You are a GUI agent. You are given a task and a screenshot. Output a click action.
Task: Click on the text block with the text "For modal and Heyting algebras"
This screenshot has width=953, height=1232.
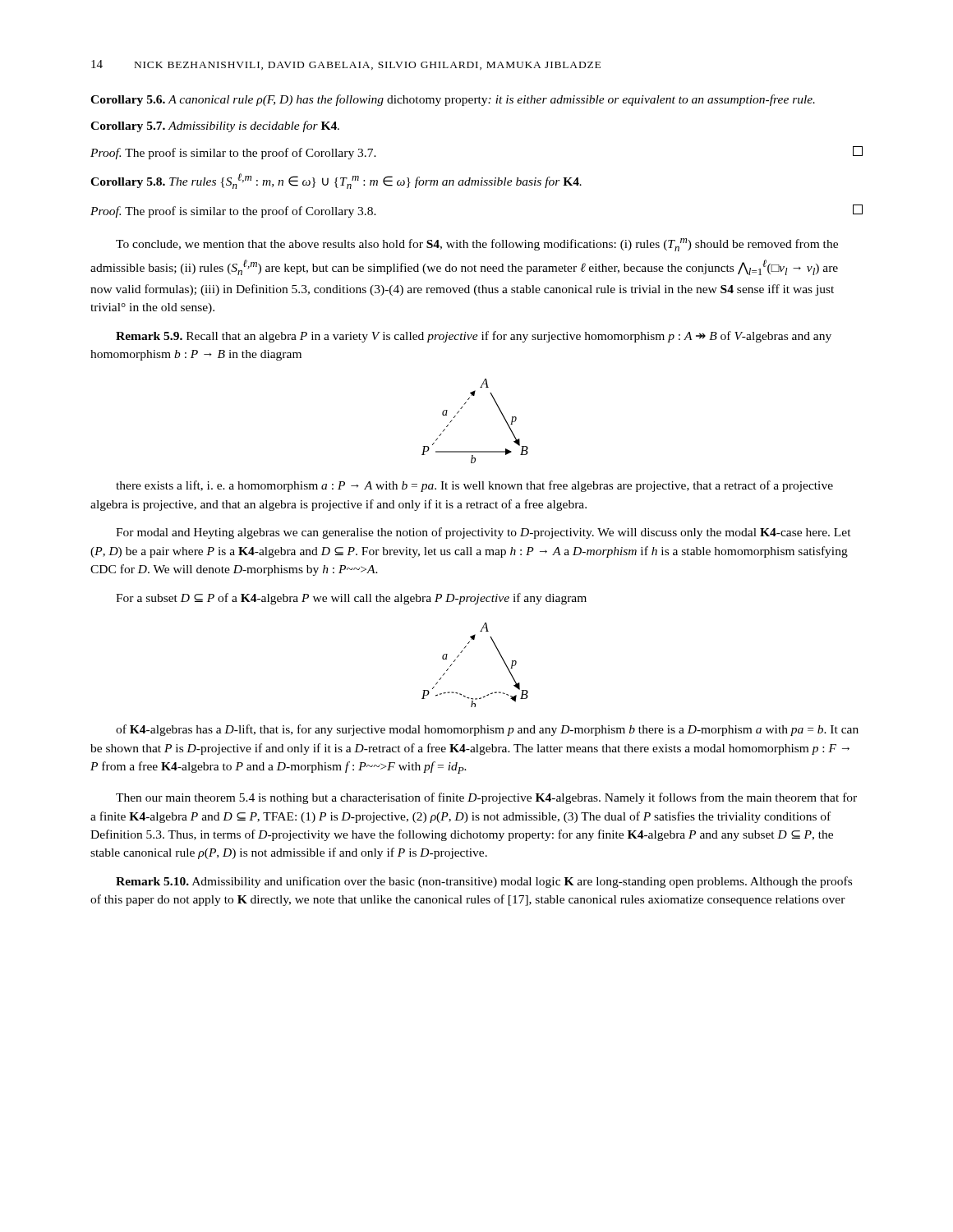coord(471,551)
